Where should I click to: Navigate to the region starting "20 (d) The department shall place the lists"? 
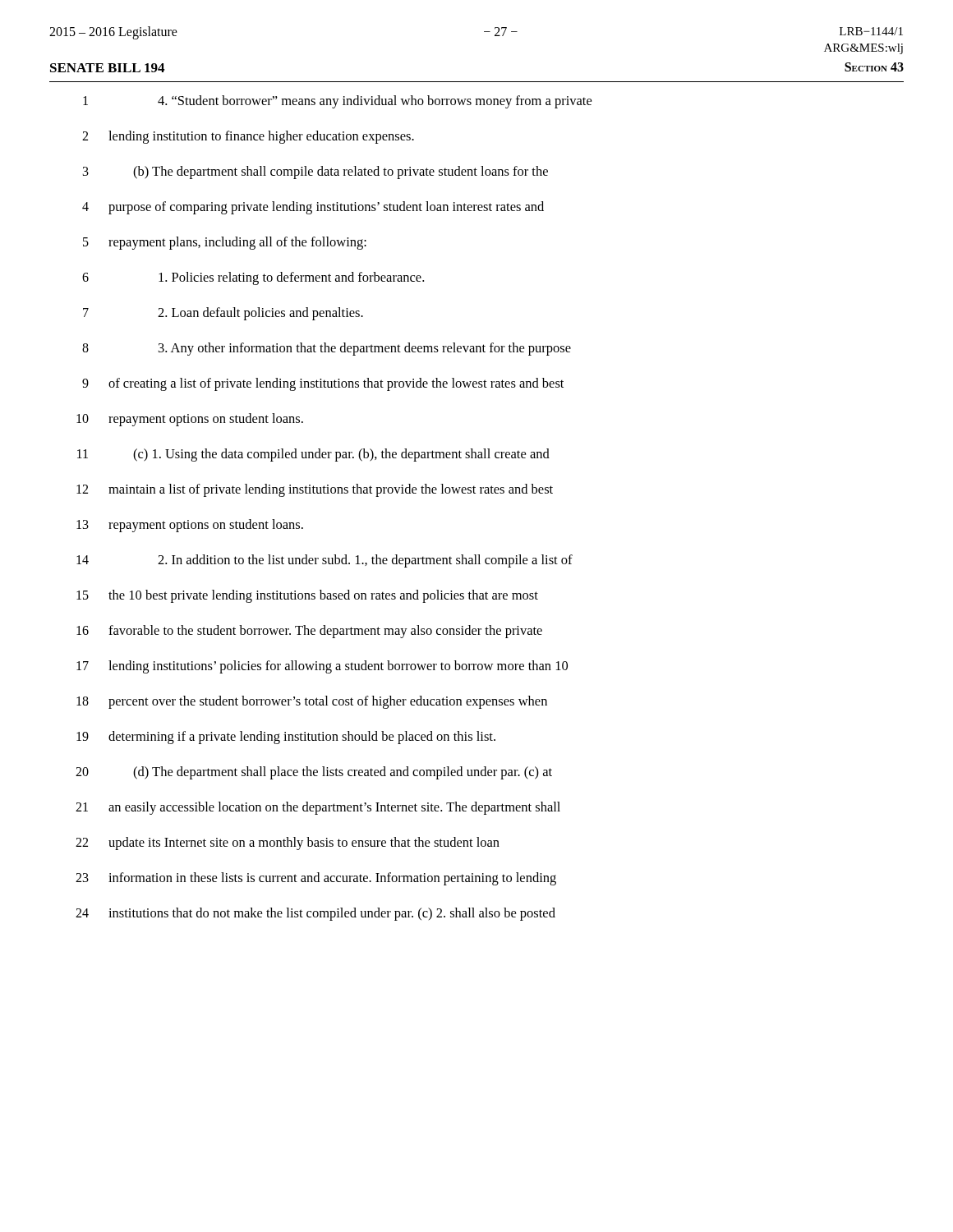coord(476,772)
